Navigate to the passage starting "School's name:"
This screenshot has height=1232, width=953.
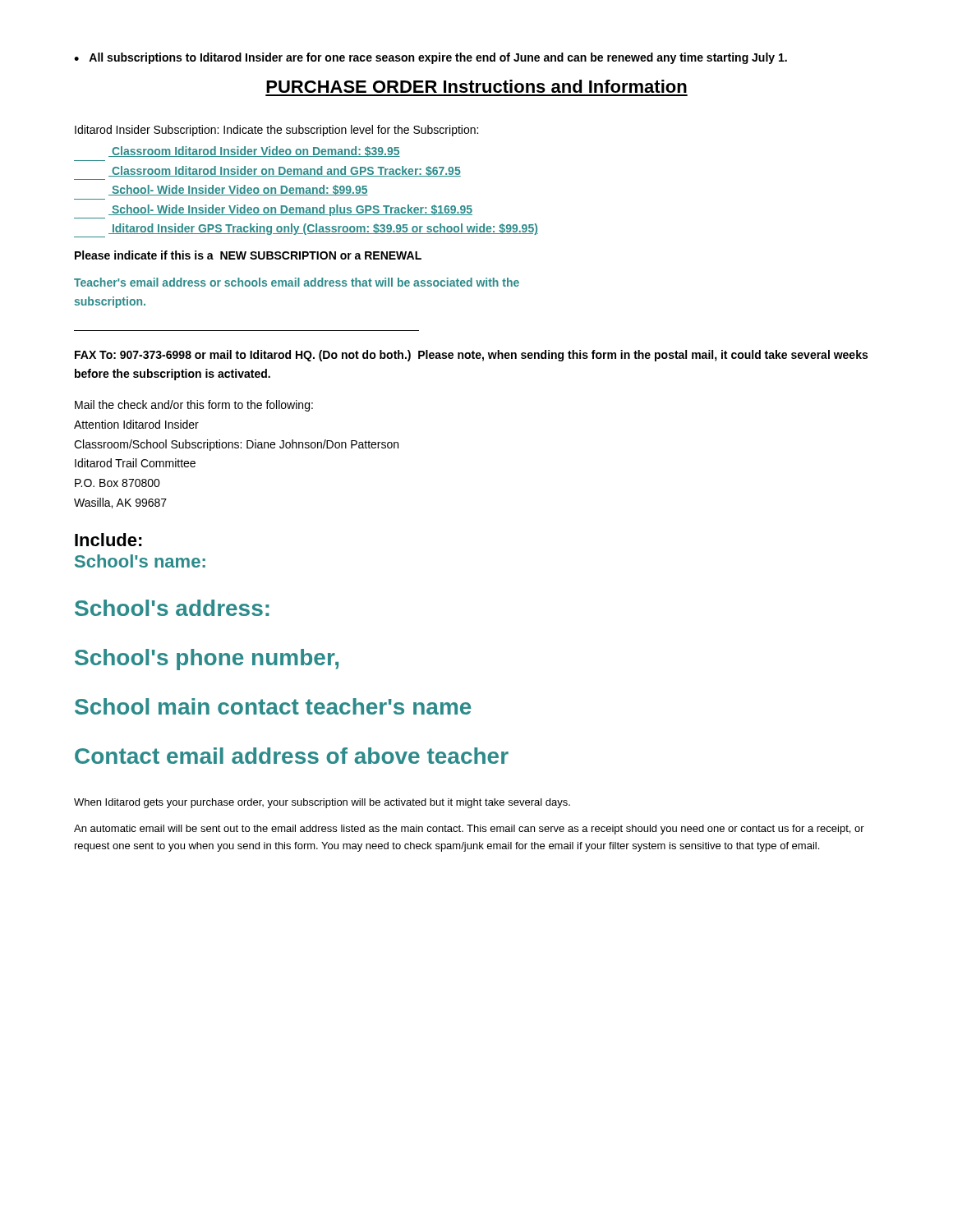140,561
